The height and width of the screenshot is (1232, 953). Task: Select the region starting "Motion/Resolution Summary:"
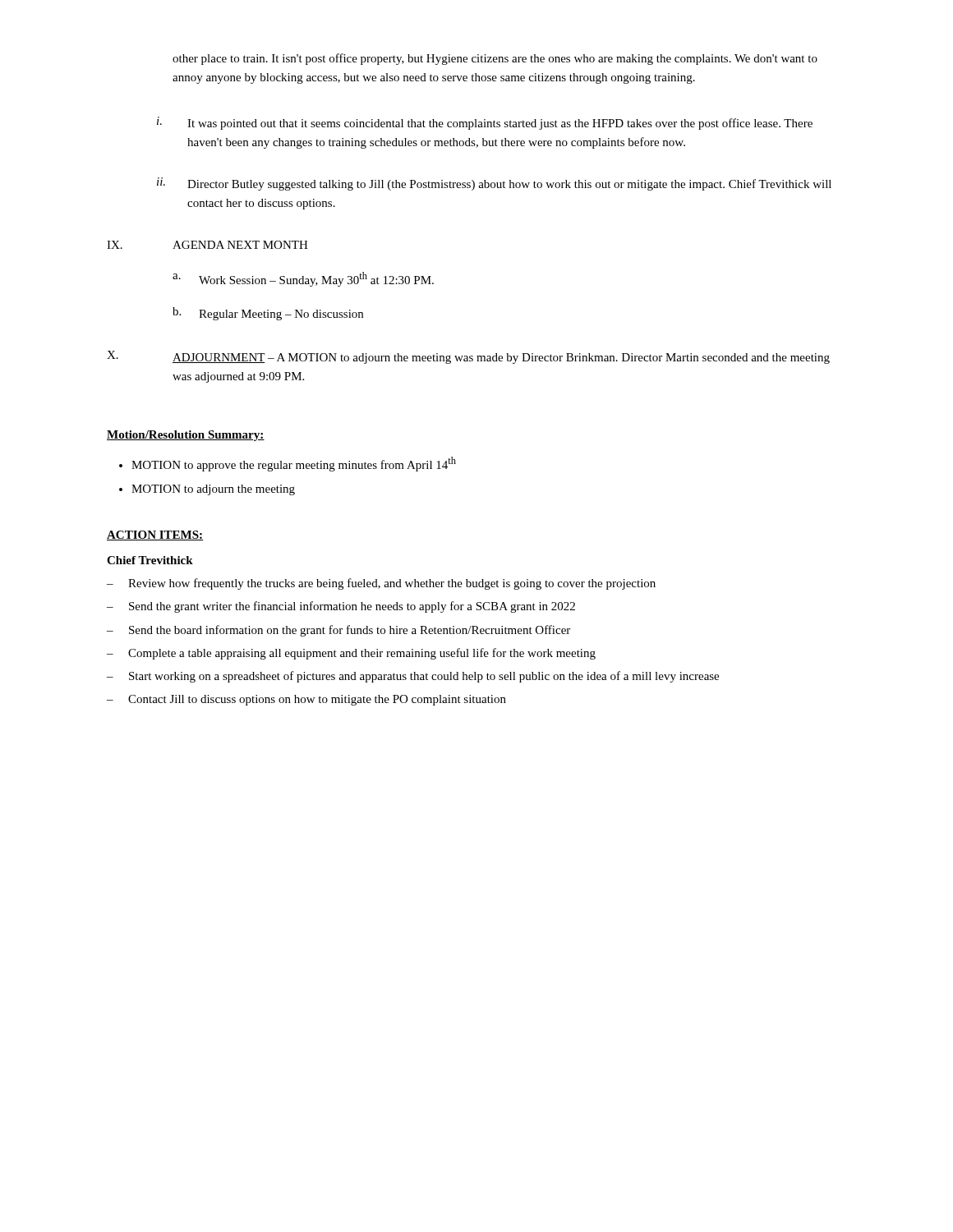pyautogui.click(x=185, y=434)
